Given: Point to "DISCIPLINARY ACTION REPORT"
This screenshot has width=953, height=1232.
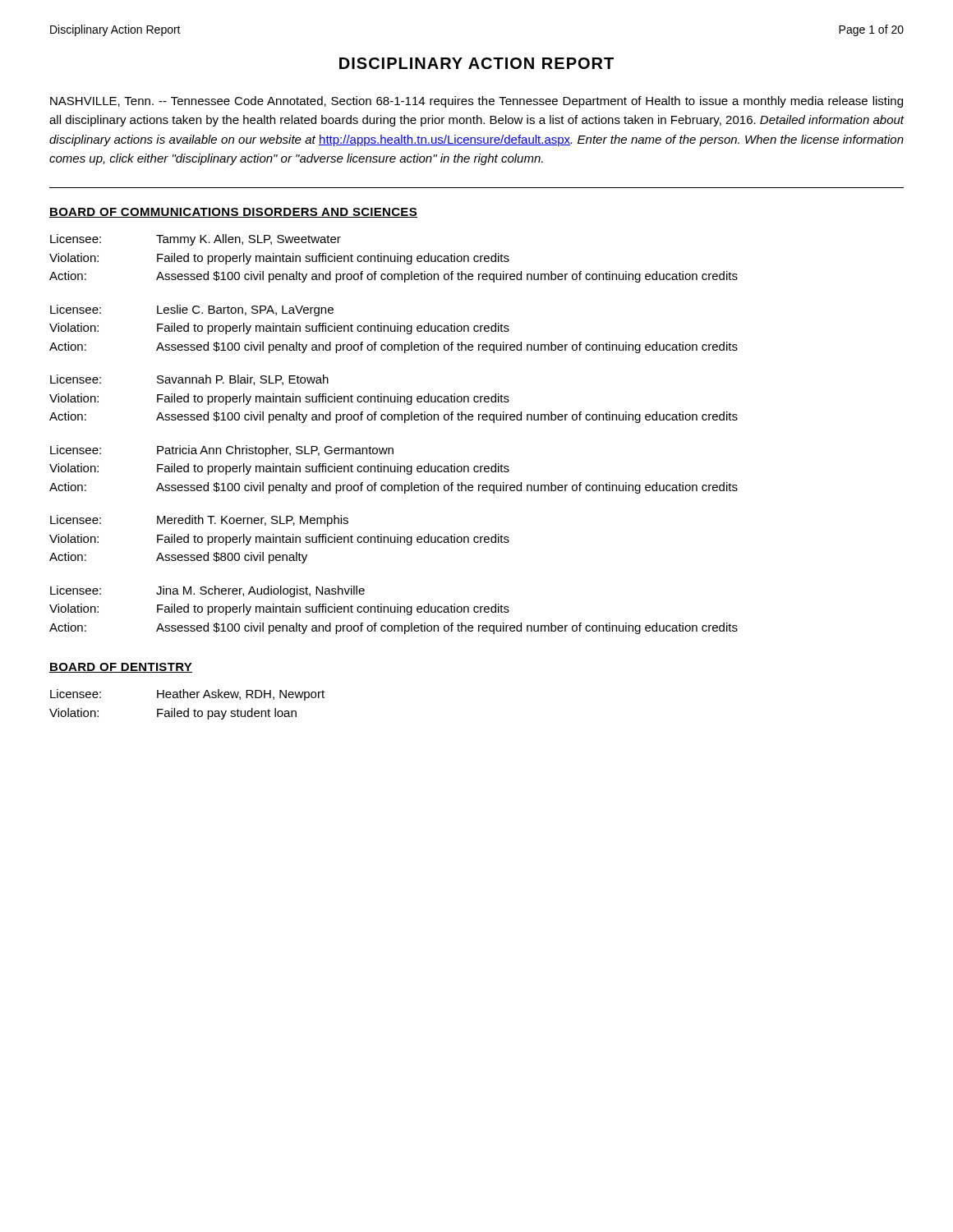Looking at the screenshot, I should pyautogui.click(x=476, y=63).
